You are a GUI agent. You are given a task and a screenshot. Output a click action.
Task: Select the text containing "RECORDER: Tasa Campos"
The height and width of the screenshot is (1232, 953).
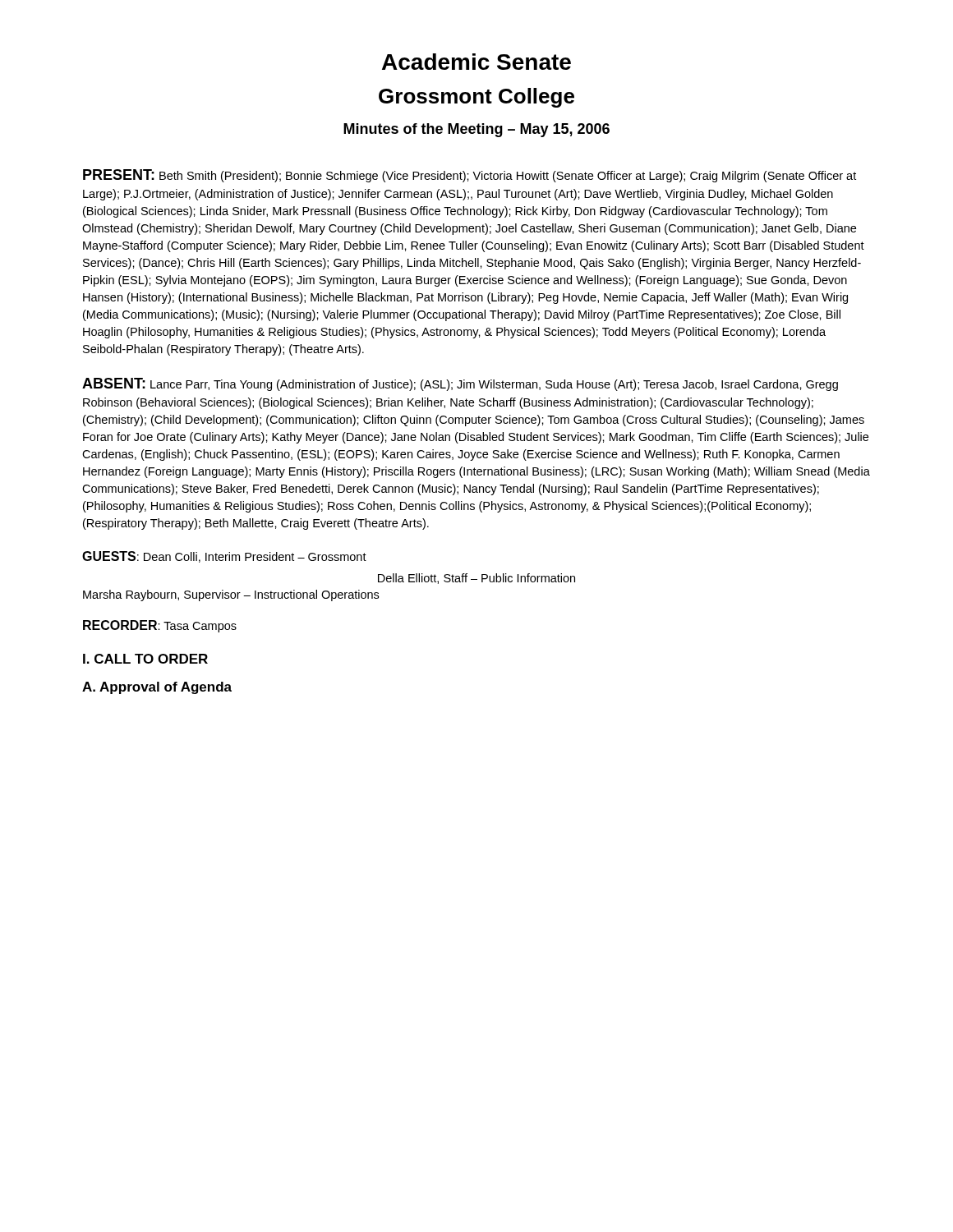pos(159,625)
